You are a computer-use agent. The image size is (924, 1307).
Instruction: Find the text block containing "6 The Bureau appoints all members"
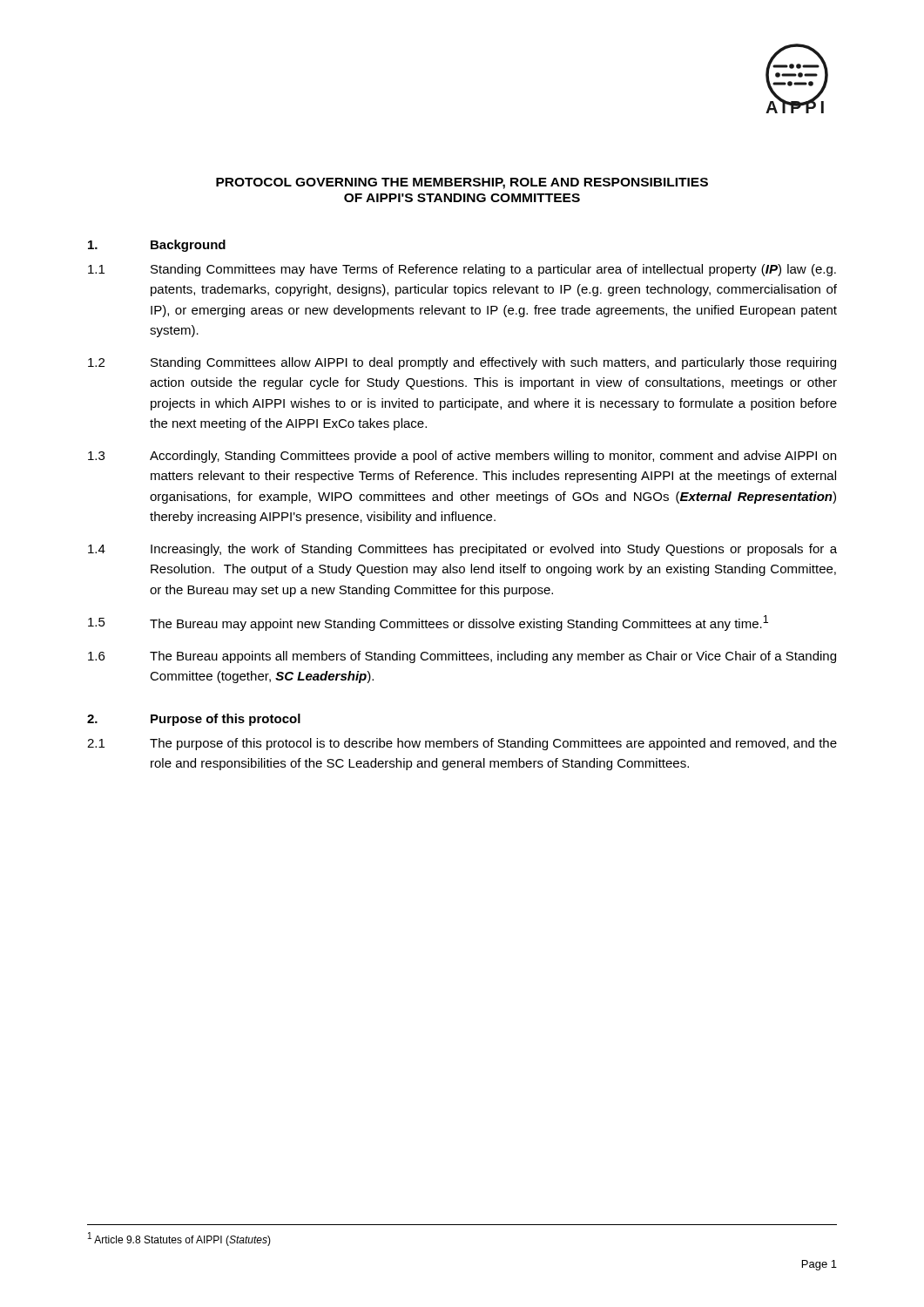(462, 666)
